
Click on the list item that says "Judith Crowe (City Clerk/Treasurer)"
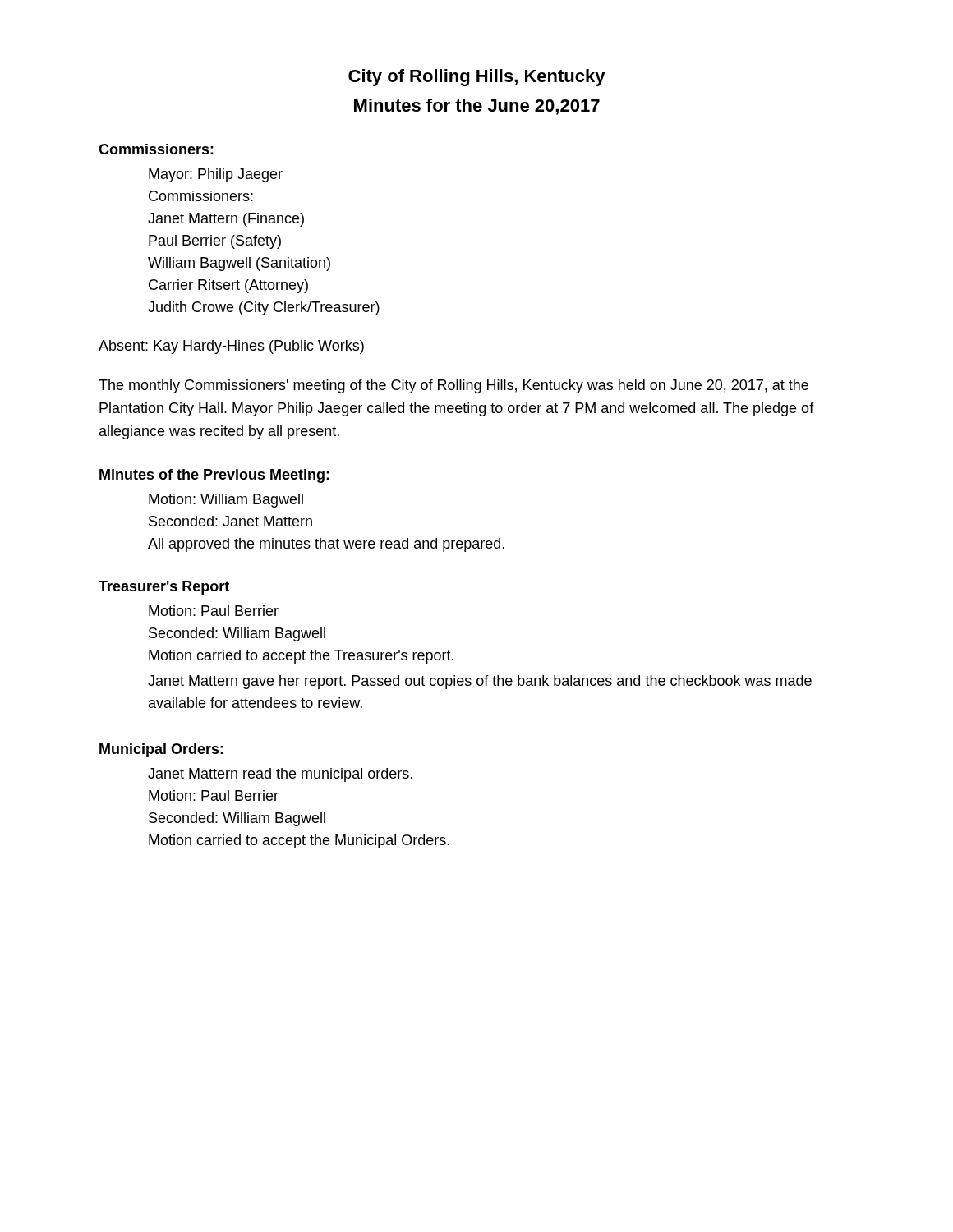pyautogui.click(x=264, y=307)
